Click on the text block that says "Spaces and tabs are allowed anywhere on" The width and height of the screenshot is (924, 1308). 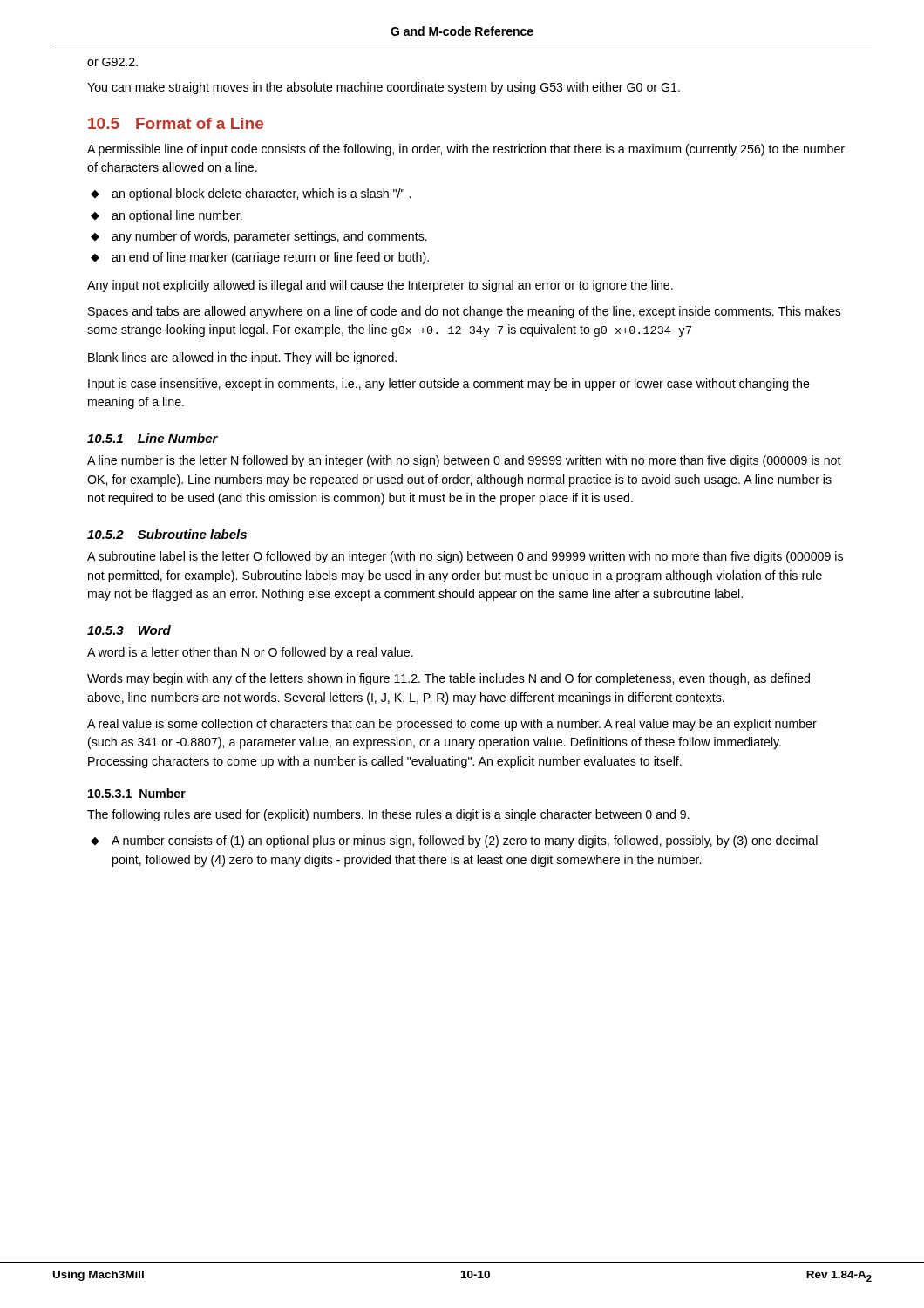tap(464, 321)
